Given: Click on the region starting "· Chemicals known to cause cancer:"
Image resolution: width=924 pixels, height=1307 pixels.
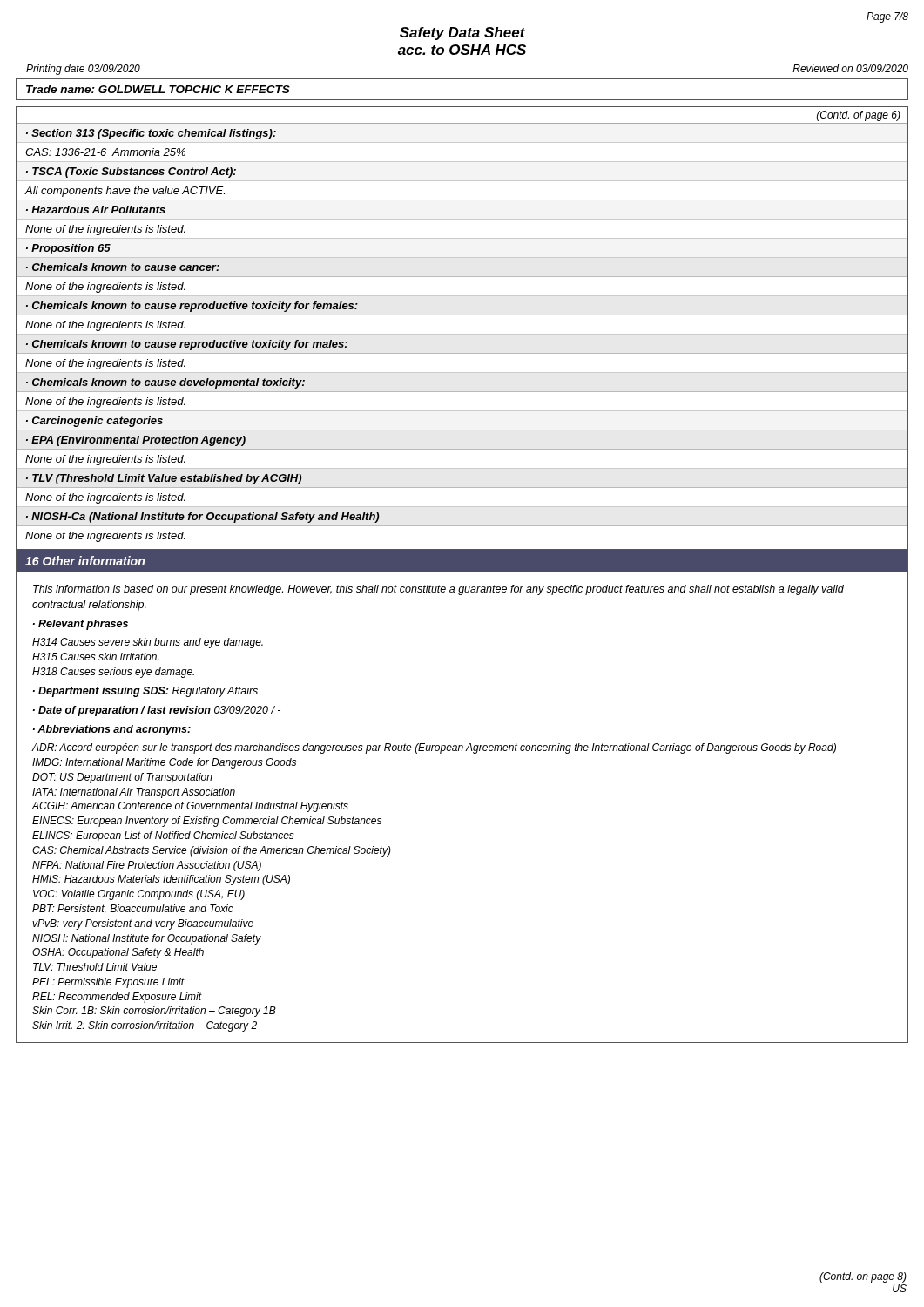Looking at the screenshot, I should click(122, 267).
